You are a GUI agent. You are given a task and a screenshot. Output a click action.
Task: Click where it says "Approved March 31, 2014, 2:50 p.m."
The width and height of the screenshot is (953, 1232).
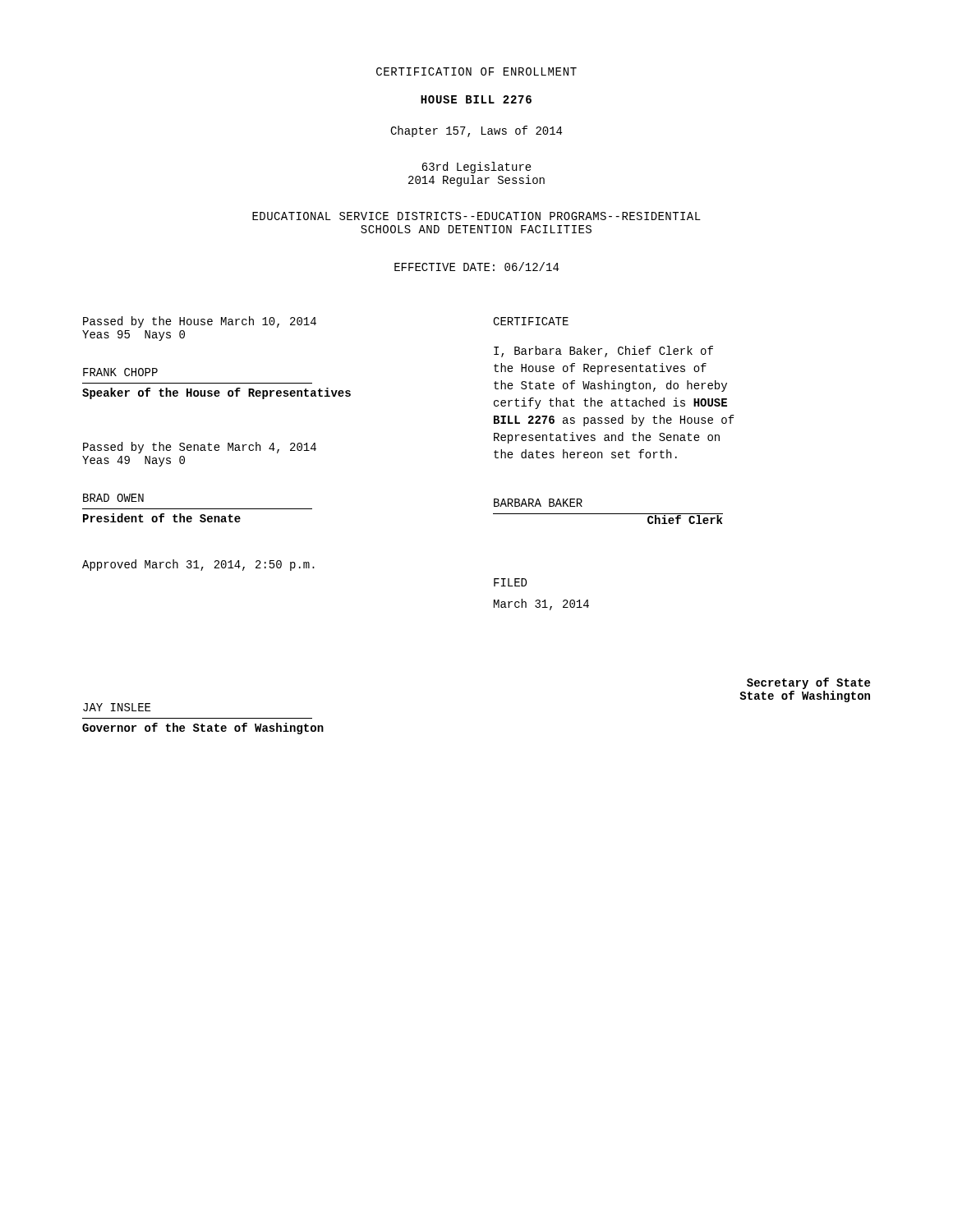(200, 565)
